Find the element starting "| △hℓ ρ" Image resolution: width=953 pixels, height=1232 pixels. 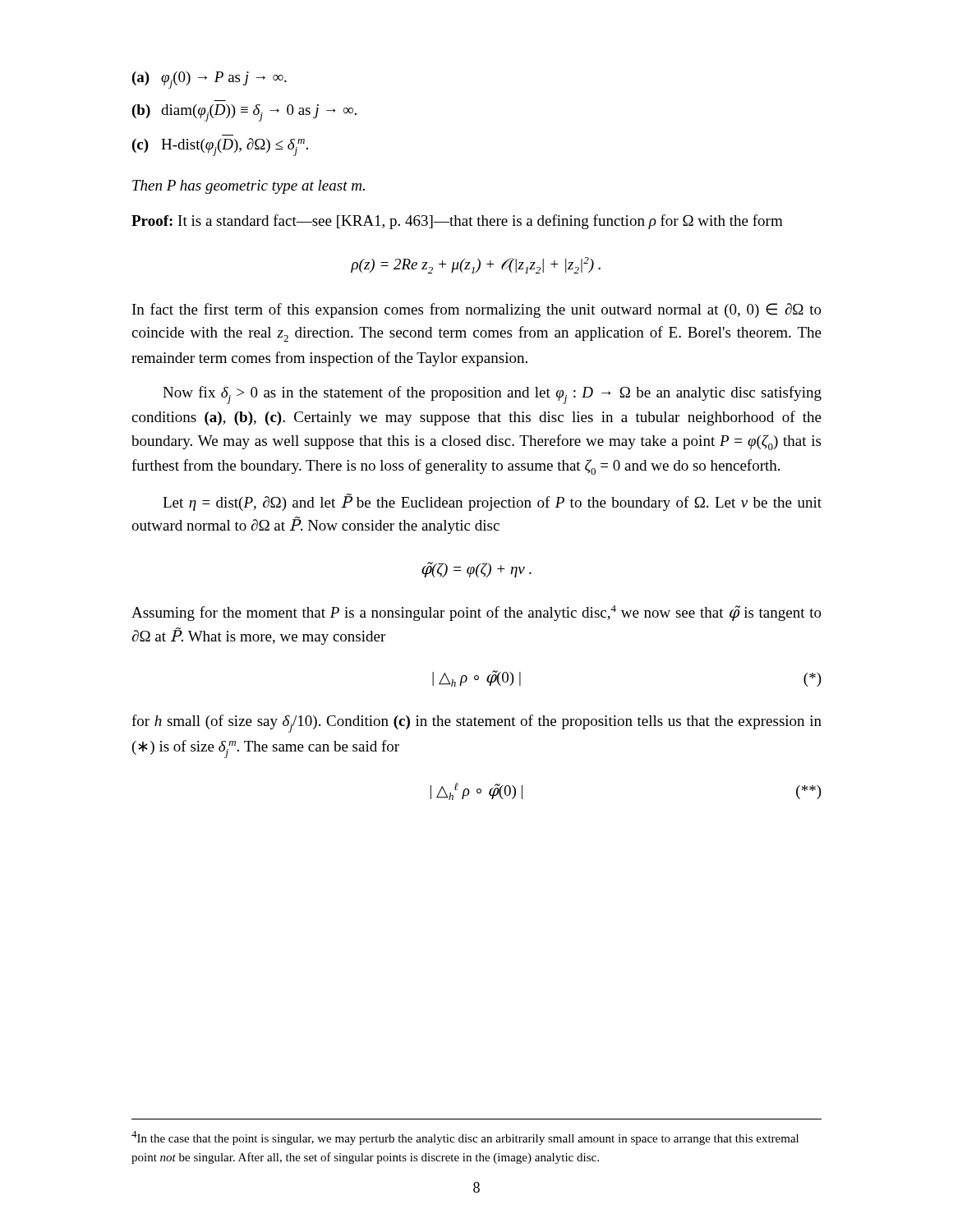click(x=476, y=791)
